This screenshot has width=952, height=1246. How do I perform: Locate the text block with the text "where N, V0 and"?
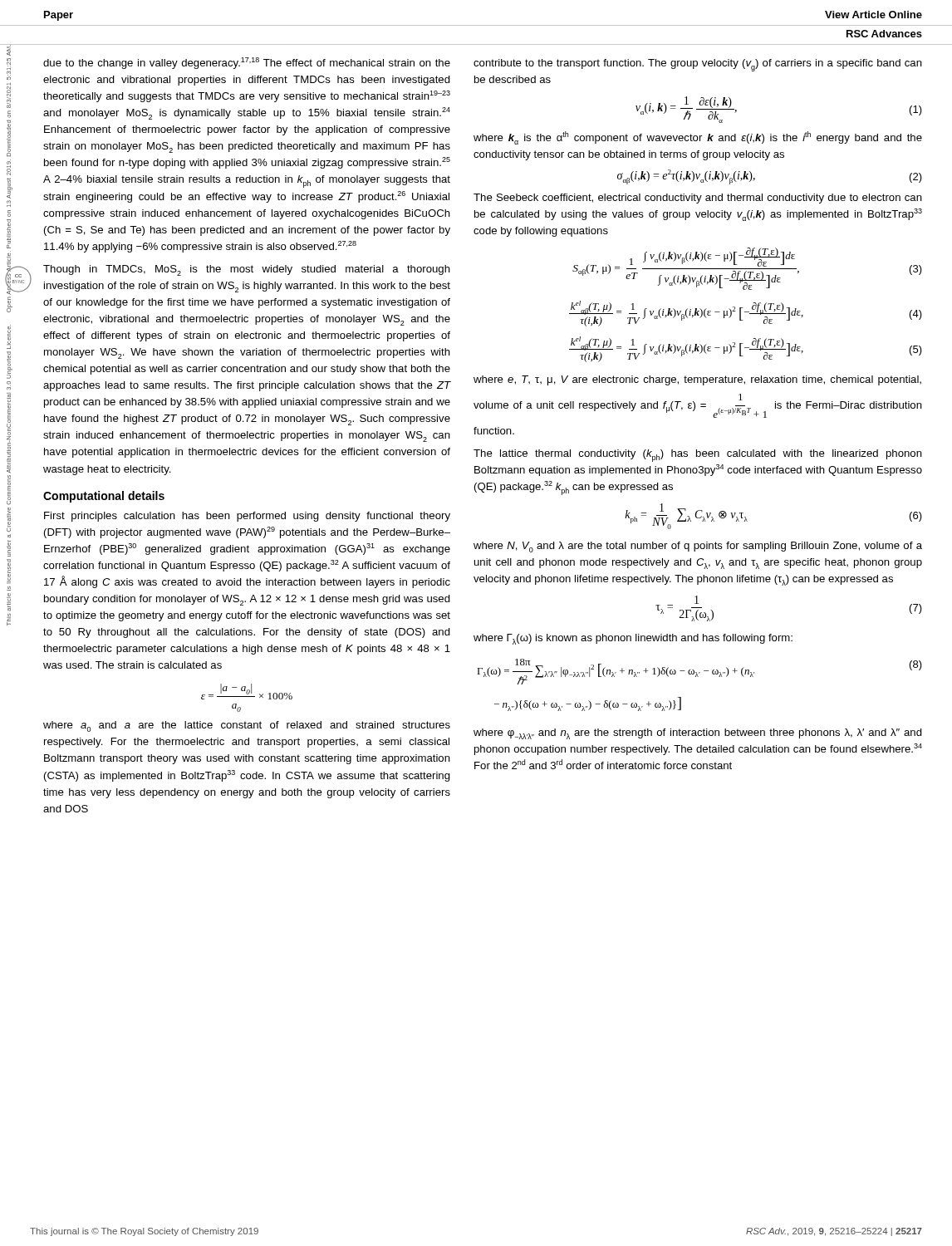(x=698, y=562)
